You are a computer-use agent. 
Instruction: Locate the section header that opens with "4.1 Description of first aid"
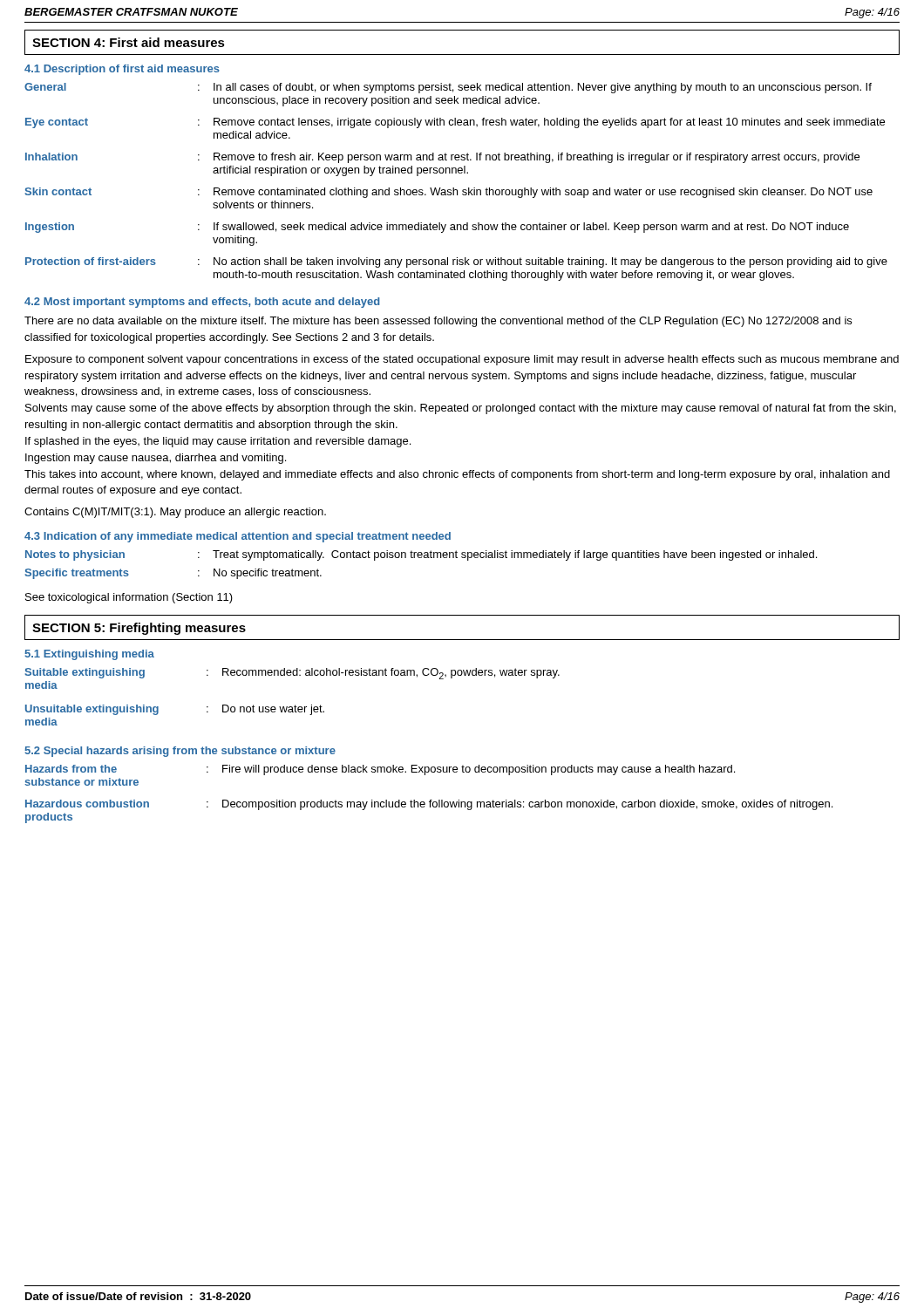click(122, 68)
